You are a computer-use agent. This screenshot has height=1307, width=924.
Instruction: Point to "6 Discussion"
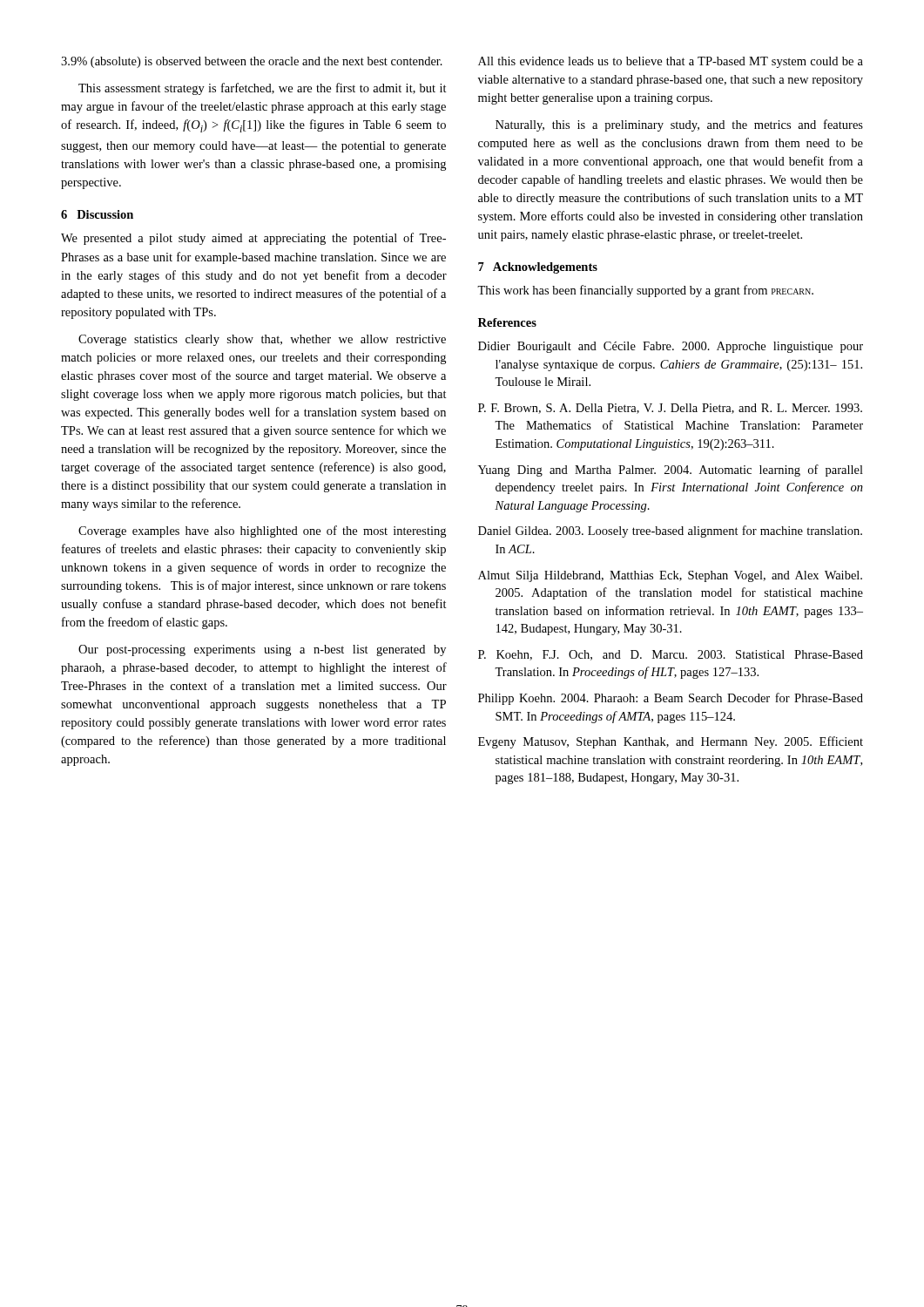[x=97, y=215]
